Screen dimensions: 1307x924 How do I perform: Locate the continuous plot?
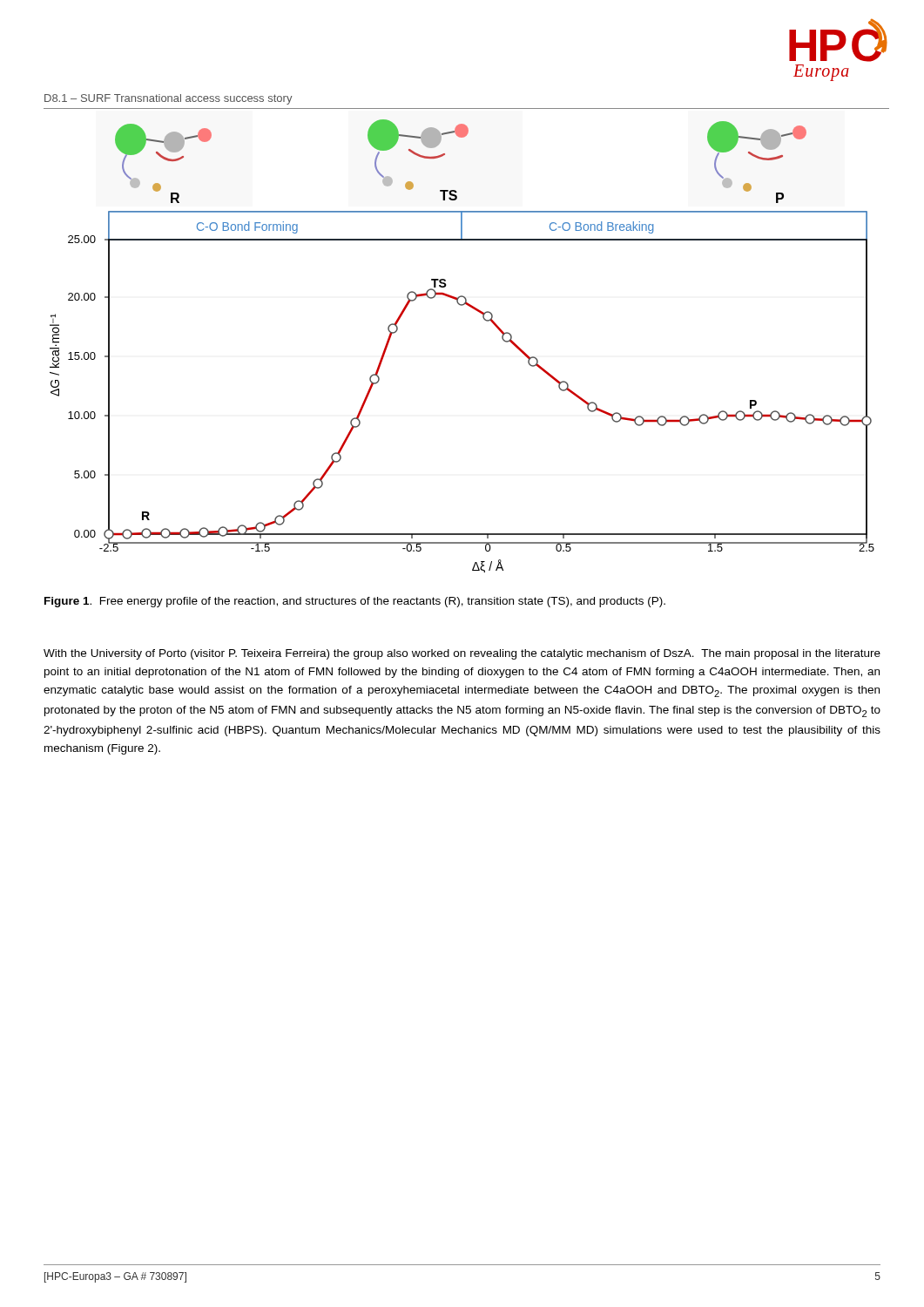(462, 350)
